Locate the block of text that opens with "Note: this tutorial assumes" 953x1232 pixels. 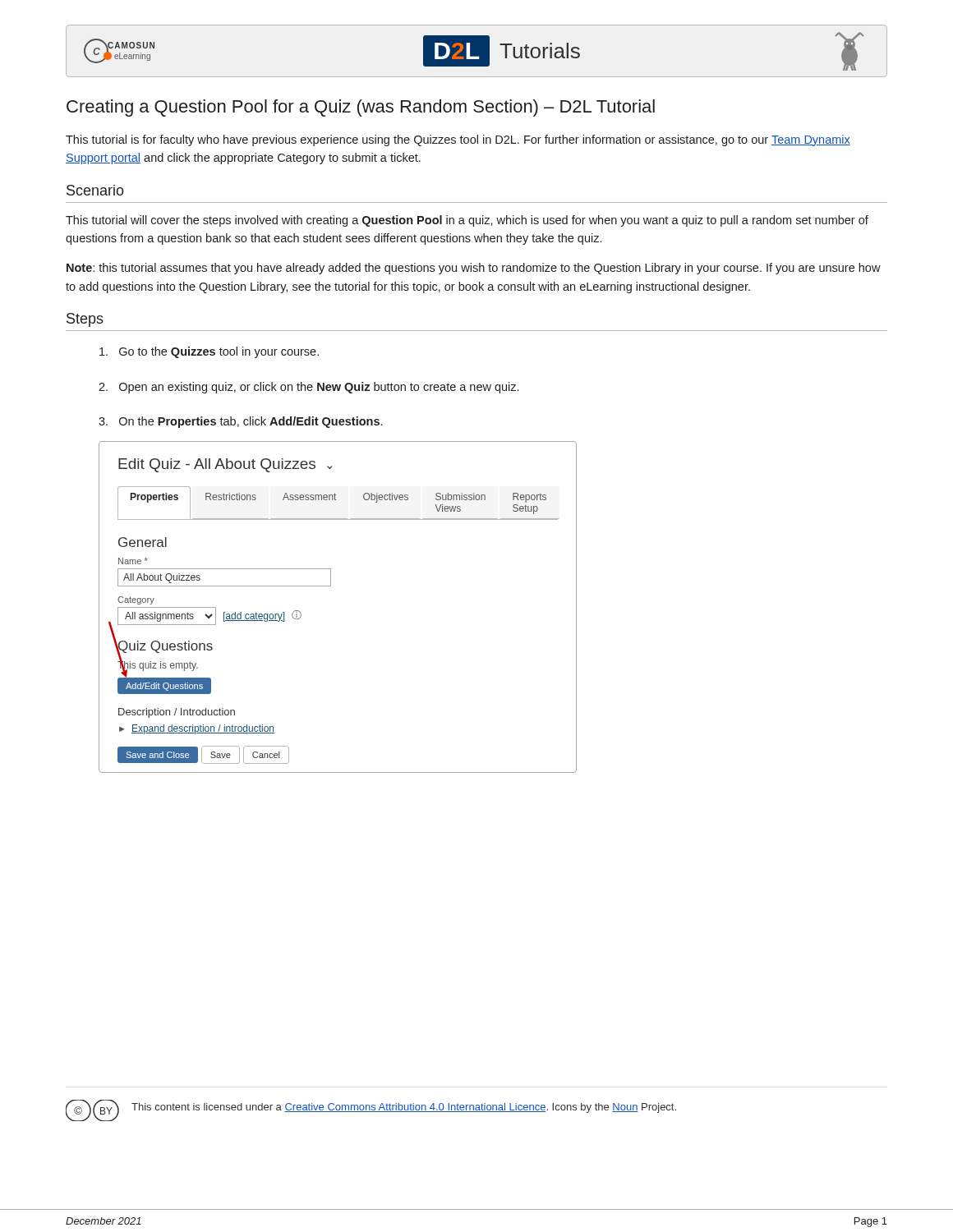click(x=473, y=277)
